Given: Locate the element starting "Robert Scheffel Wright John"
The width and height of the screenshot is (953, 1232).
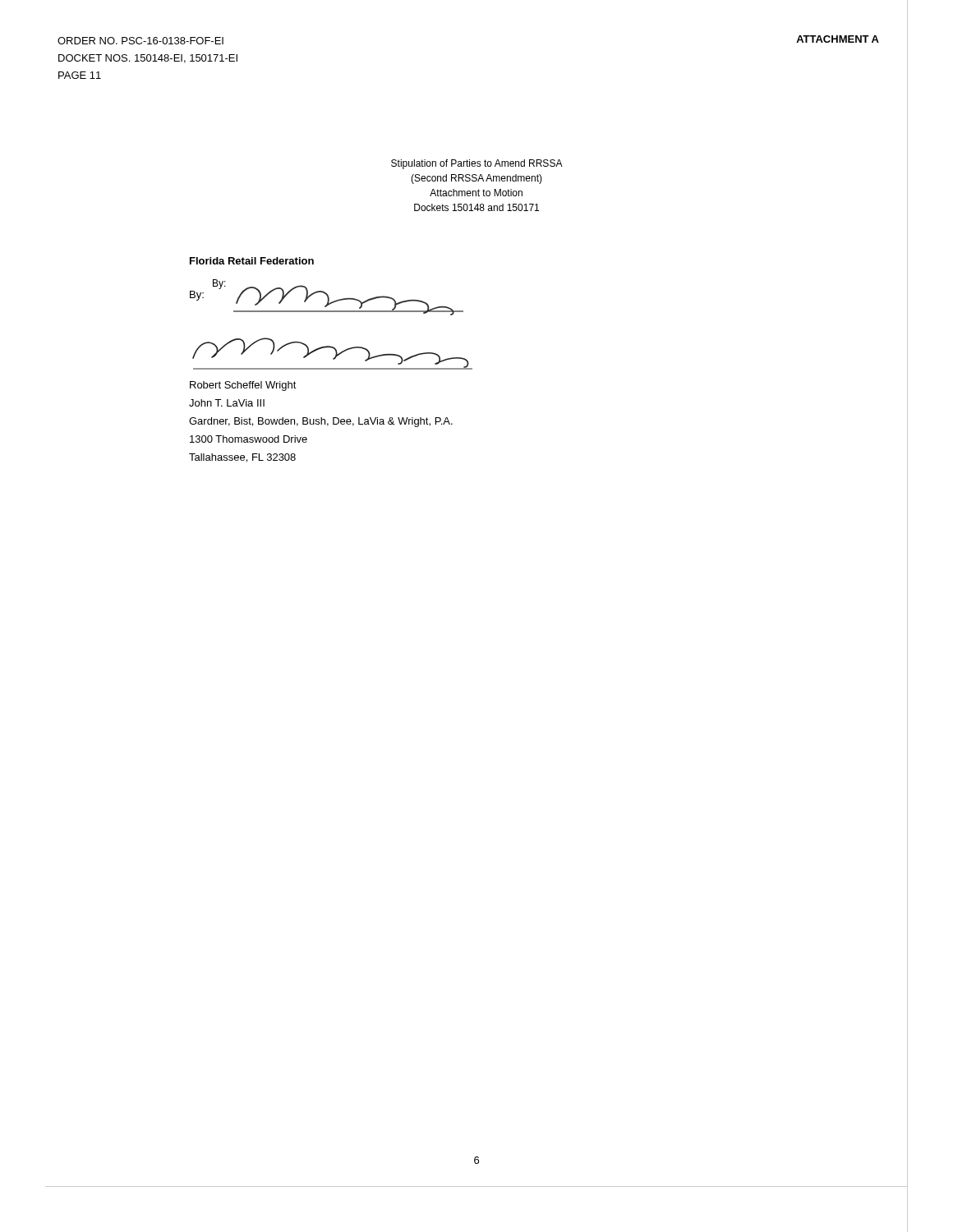Looking at the screenshot, I should 321,421.
